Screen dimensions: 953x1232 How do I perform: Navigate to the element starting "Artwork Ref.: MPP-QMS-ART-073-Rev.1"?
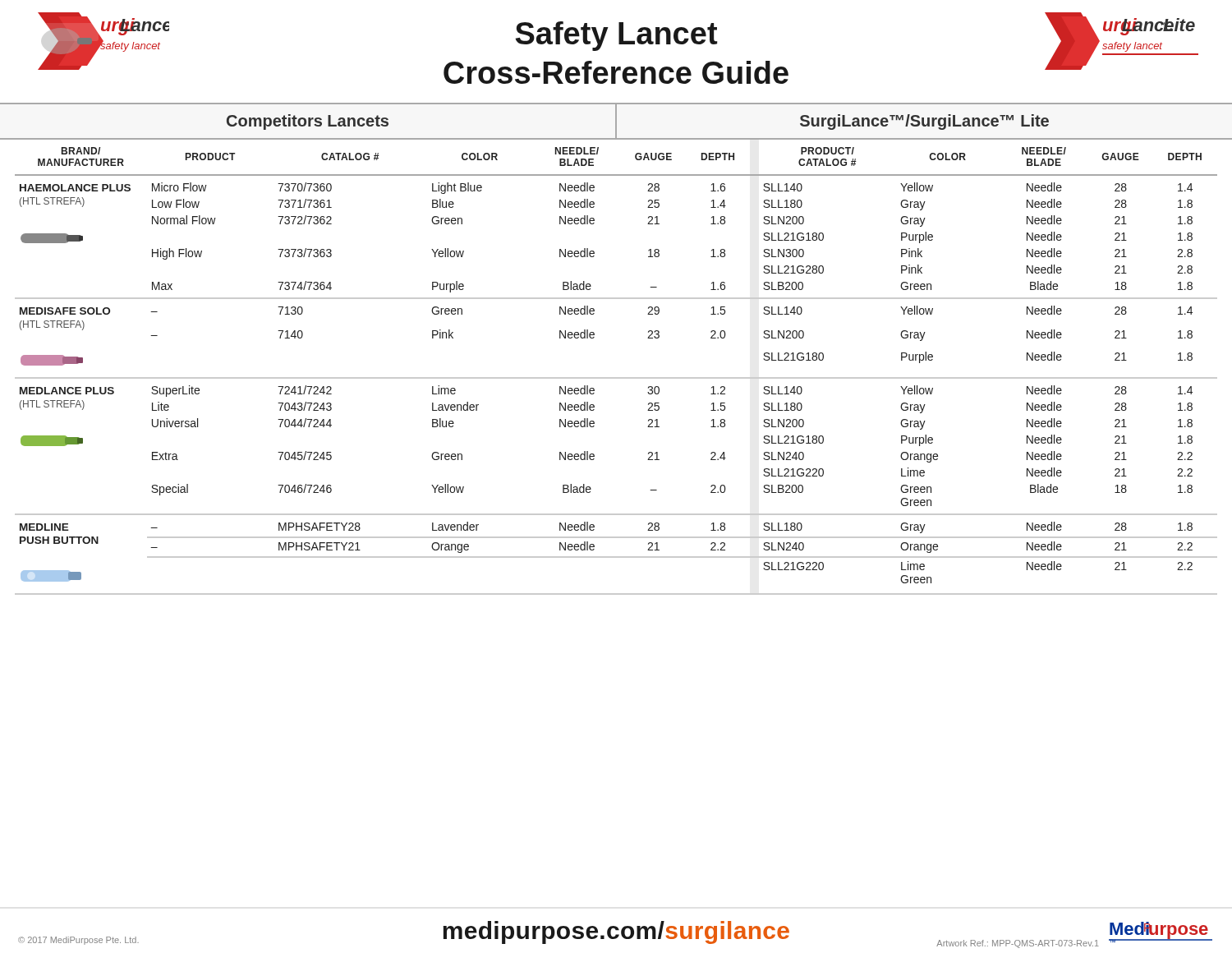[1018, 943]
